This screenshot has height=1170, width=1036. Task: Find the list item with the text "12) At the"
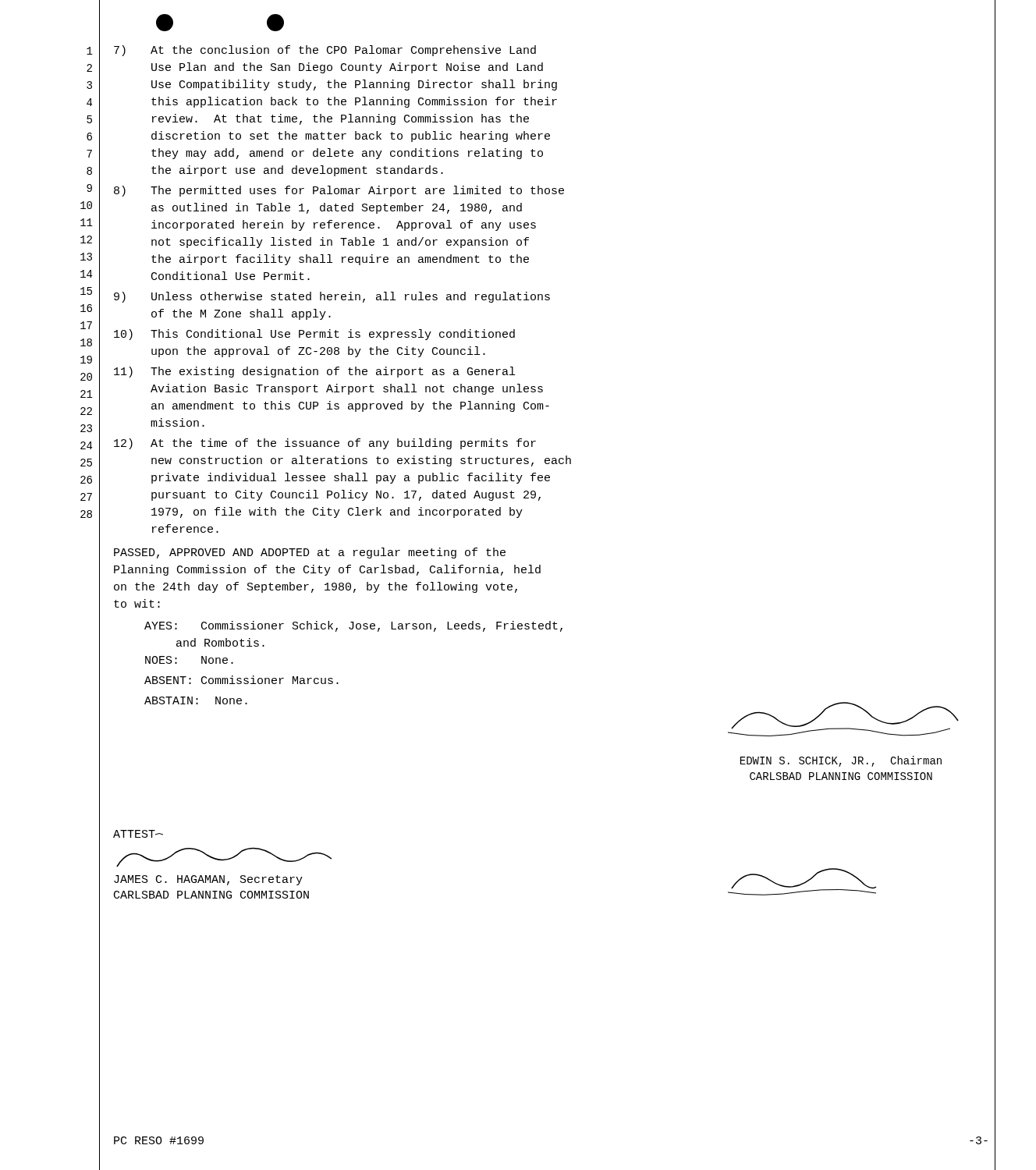point(551,488)
